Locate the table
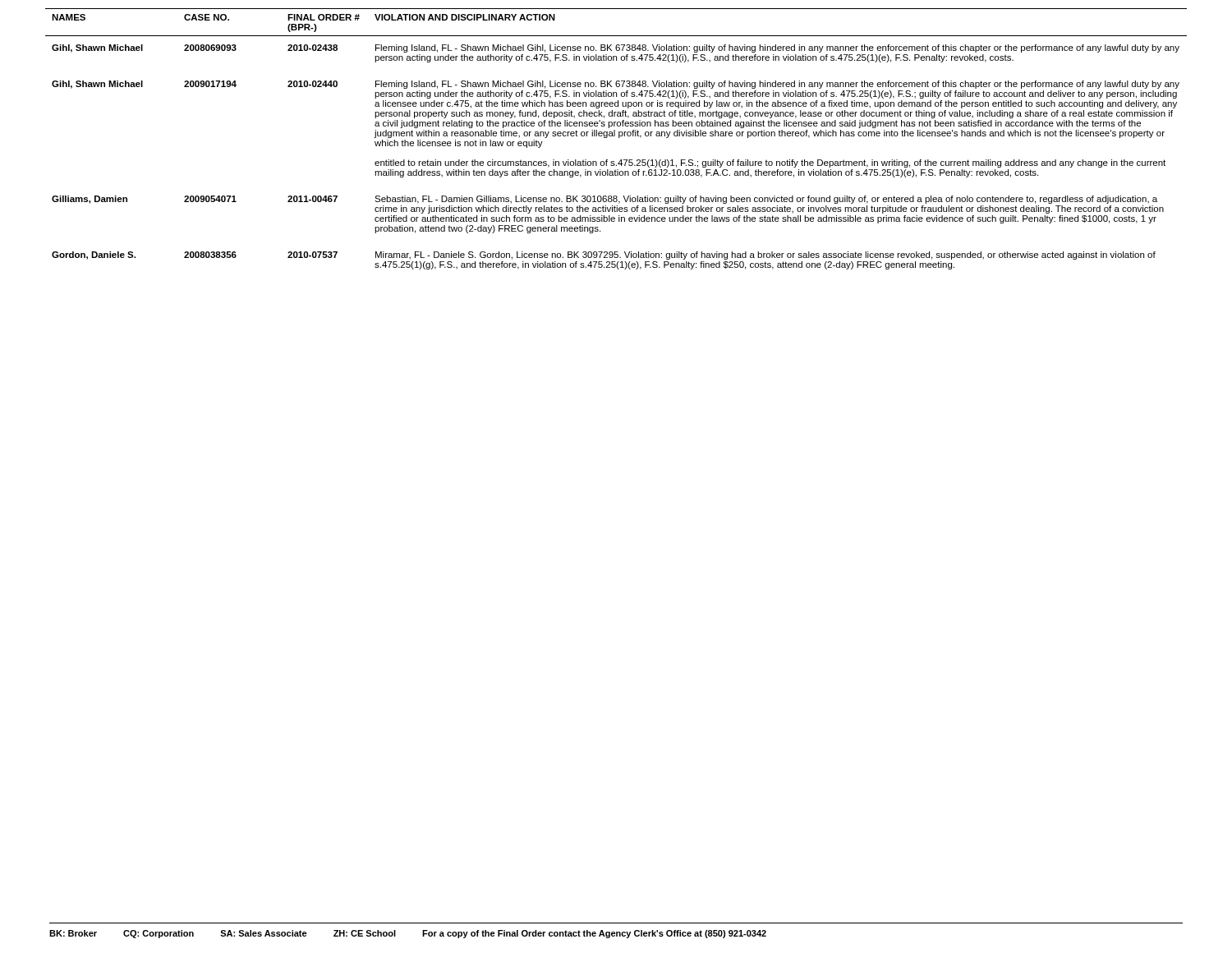Image resolution: width=1232 pixels, height=953 pixels. point(616,144)
